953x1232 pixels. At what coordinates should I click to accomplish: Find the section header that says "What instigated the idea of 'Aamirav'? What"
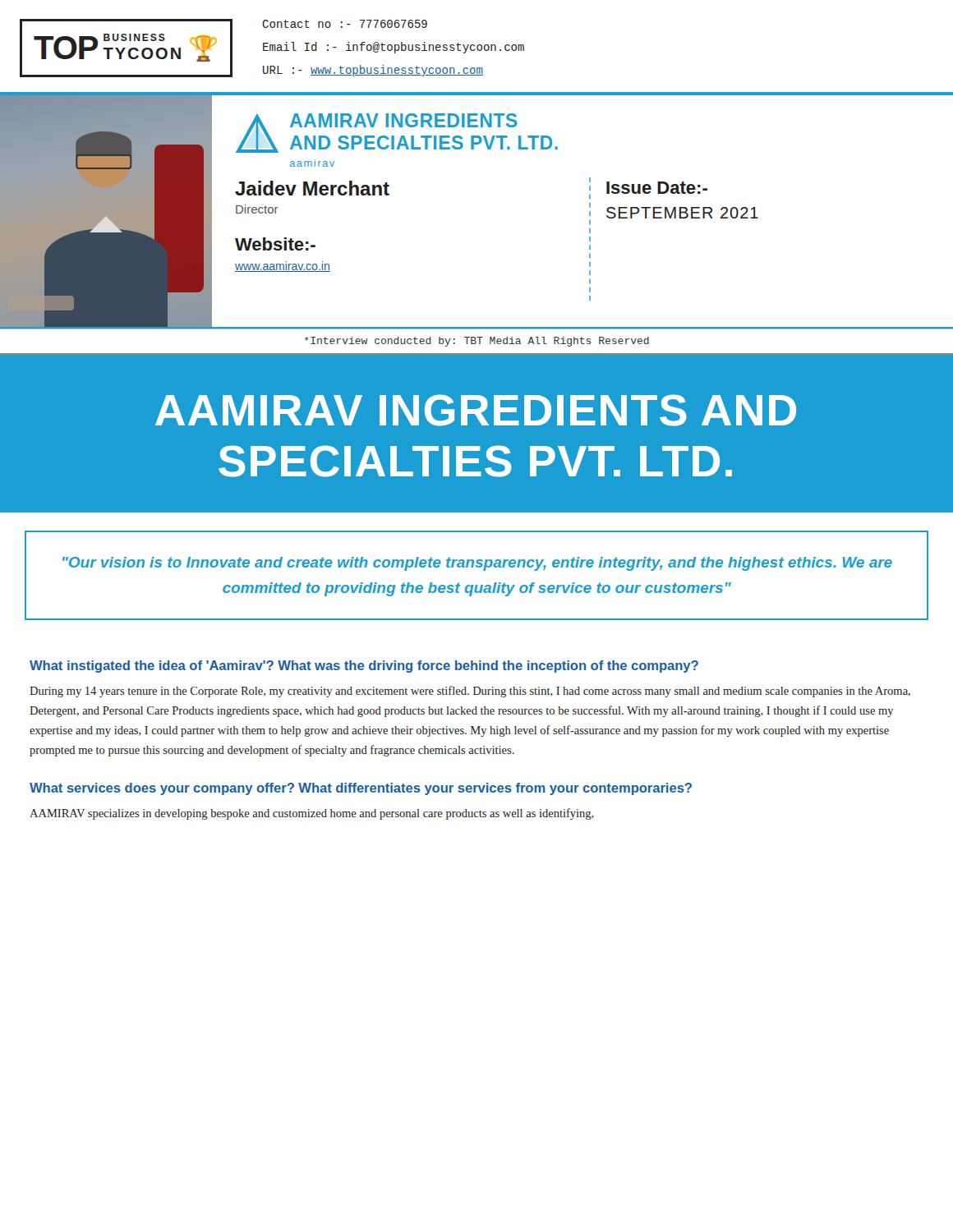click(364, 665)
